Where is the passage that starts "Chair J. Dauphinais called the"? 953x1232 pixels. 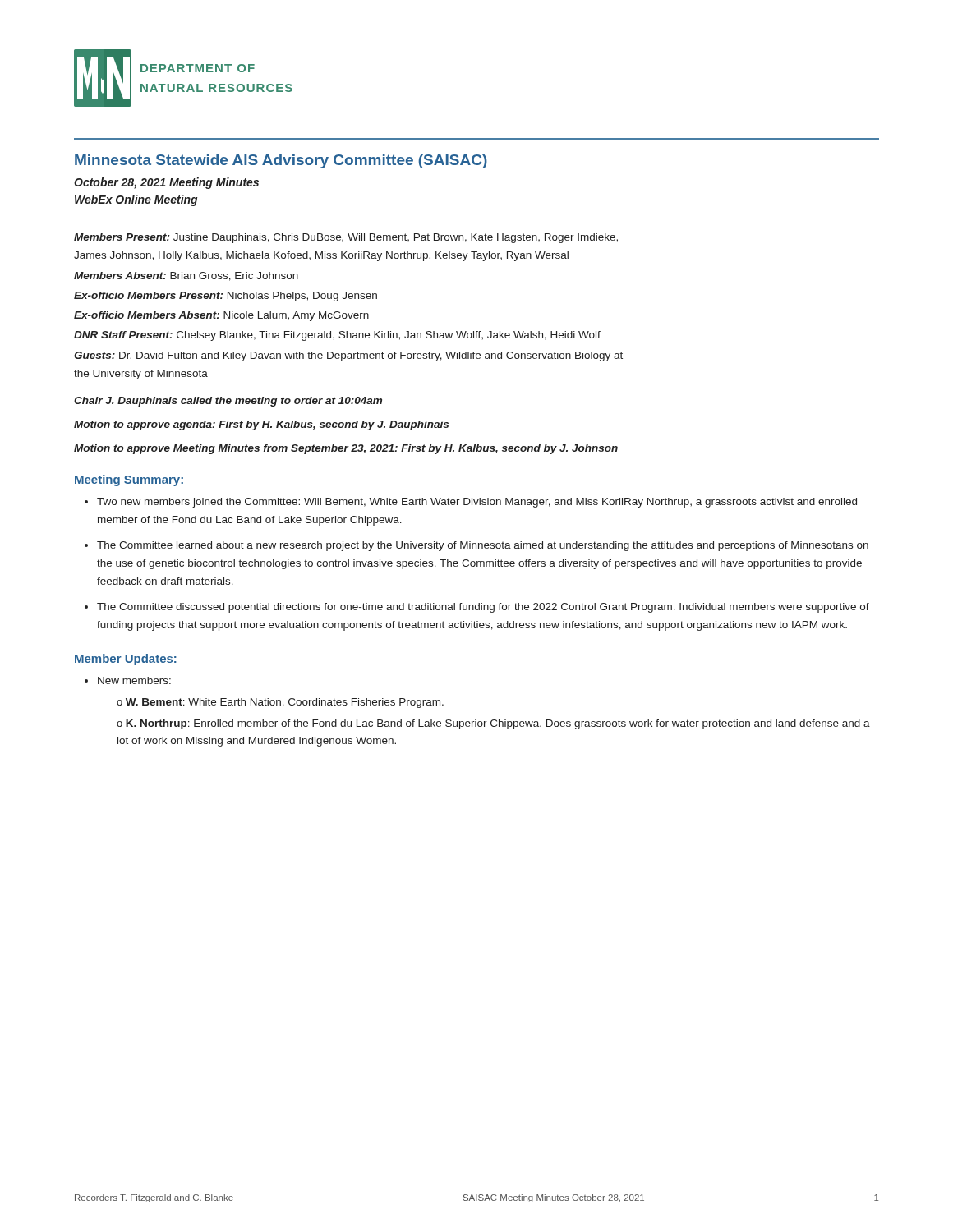[228, 401]
